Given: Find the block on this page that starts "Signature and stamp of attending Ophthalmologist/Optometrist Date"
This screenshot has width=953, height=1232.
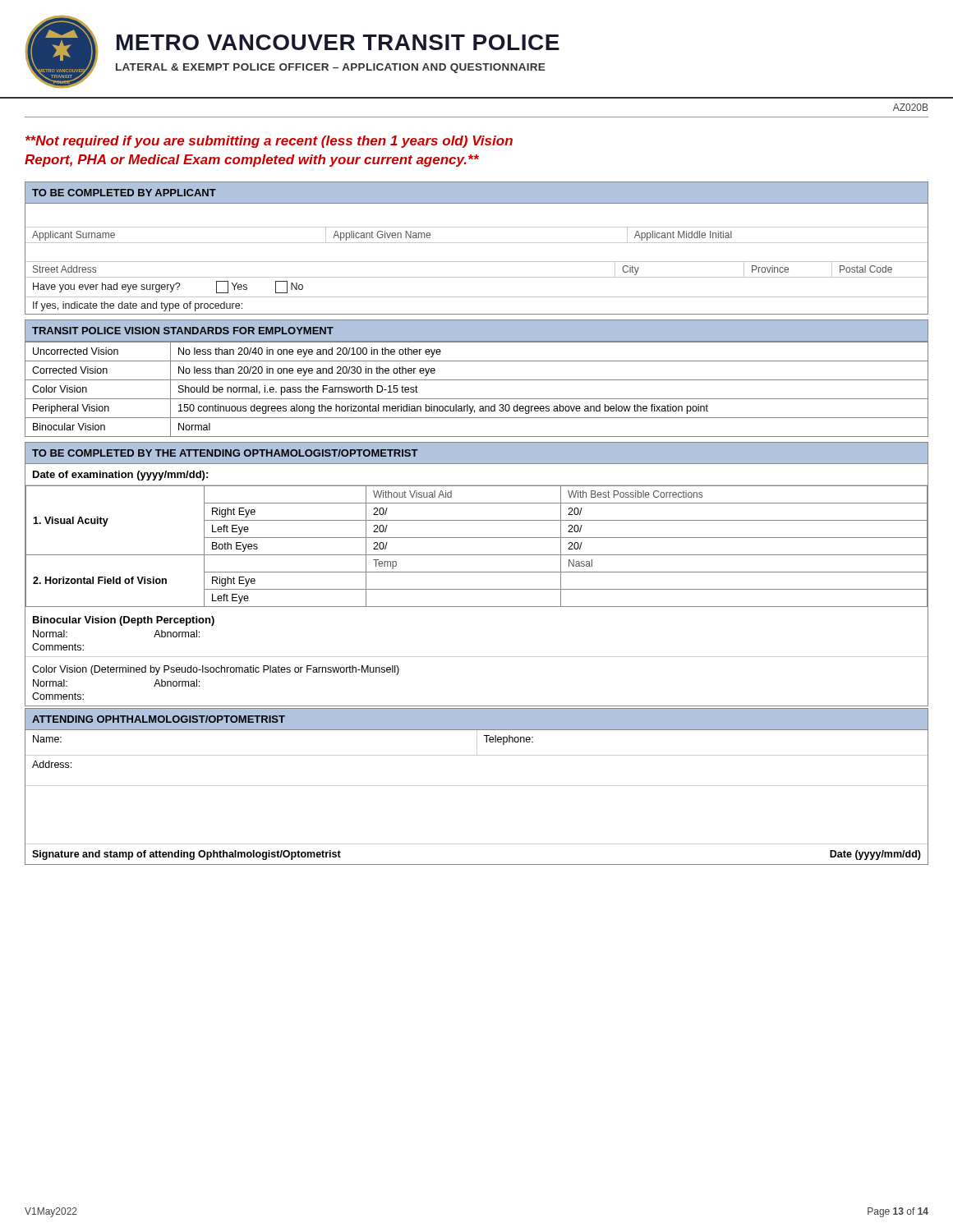Looking at the screenshot, I should [476, 854].
